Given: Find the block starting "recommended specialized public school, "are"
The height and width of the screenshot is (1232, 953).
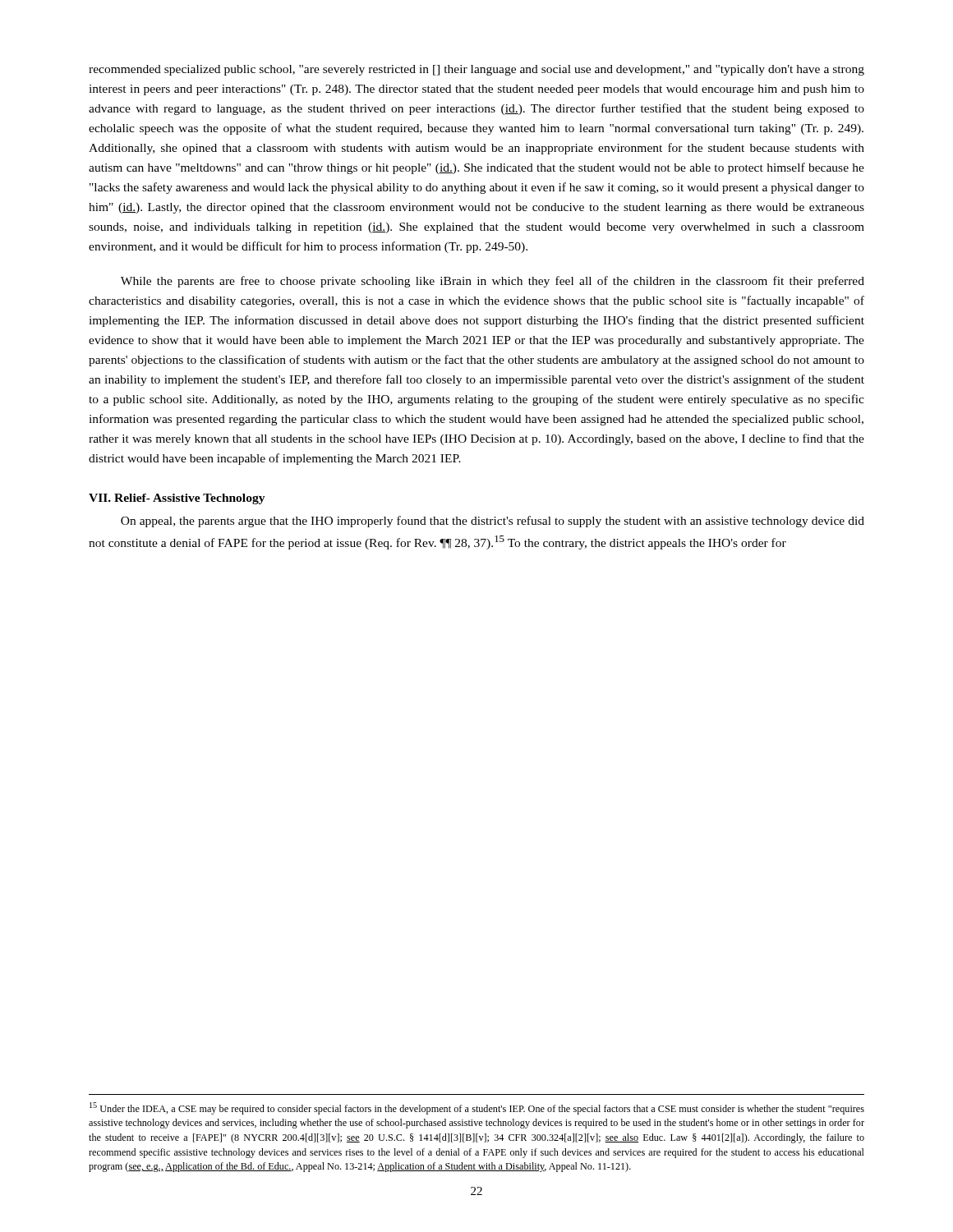Looking at the screenshot, I should (x=476, y=158).
